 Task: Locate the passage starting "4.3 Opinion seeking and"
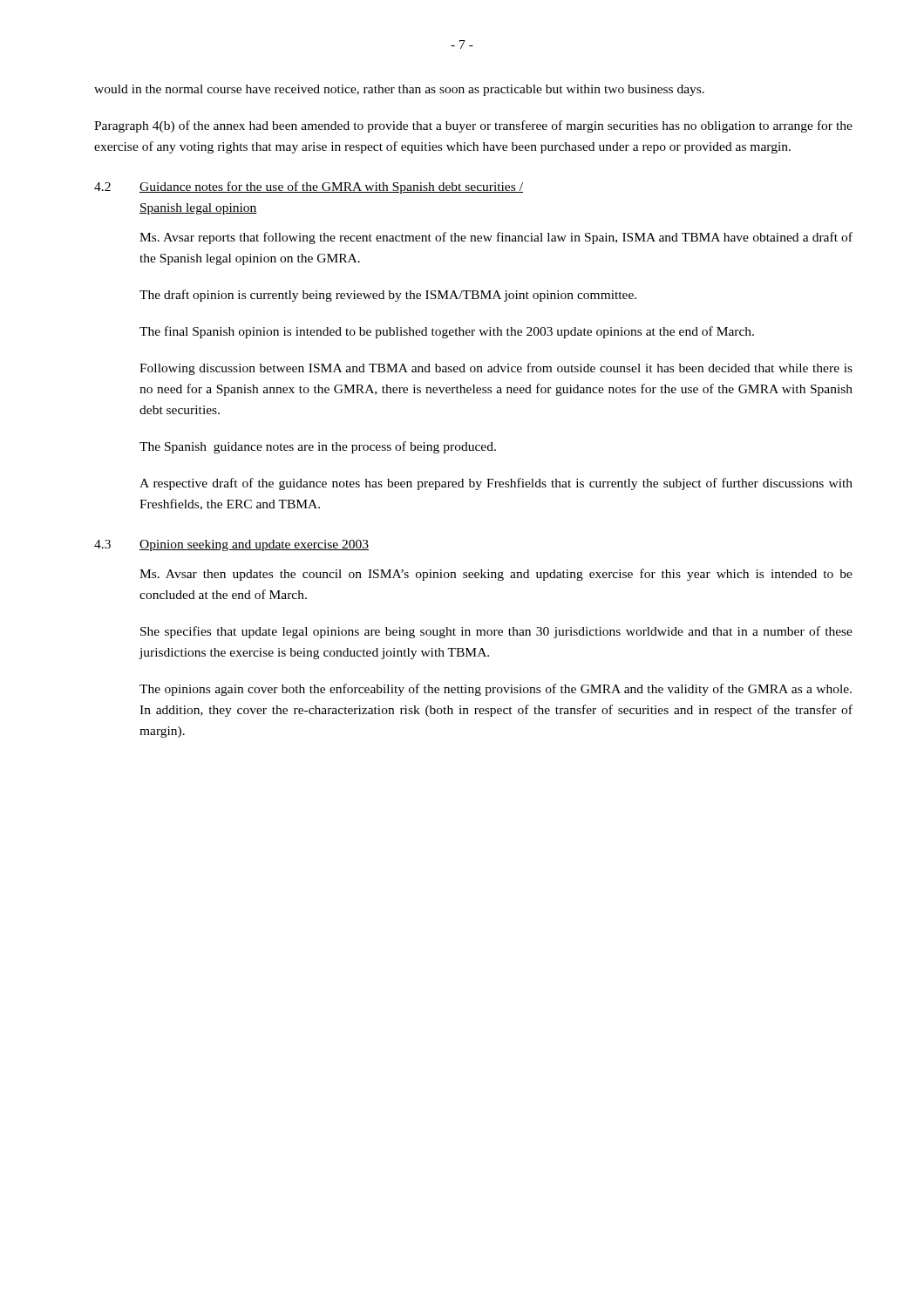tap(231, 544)
